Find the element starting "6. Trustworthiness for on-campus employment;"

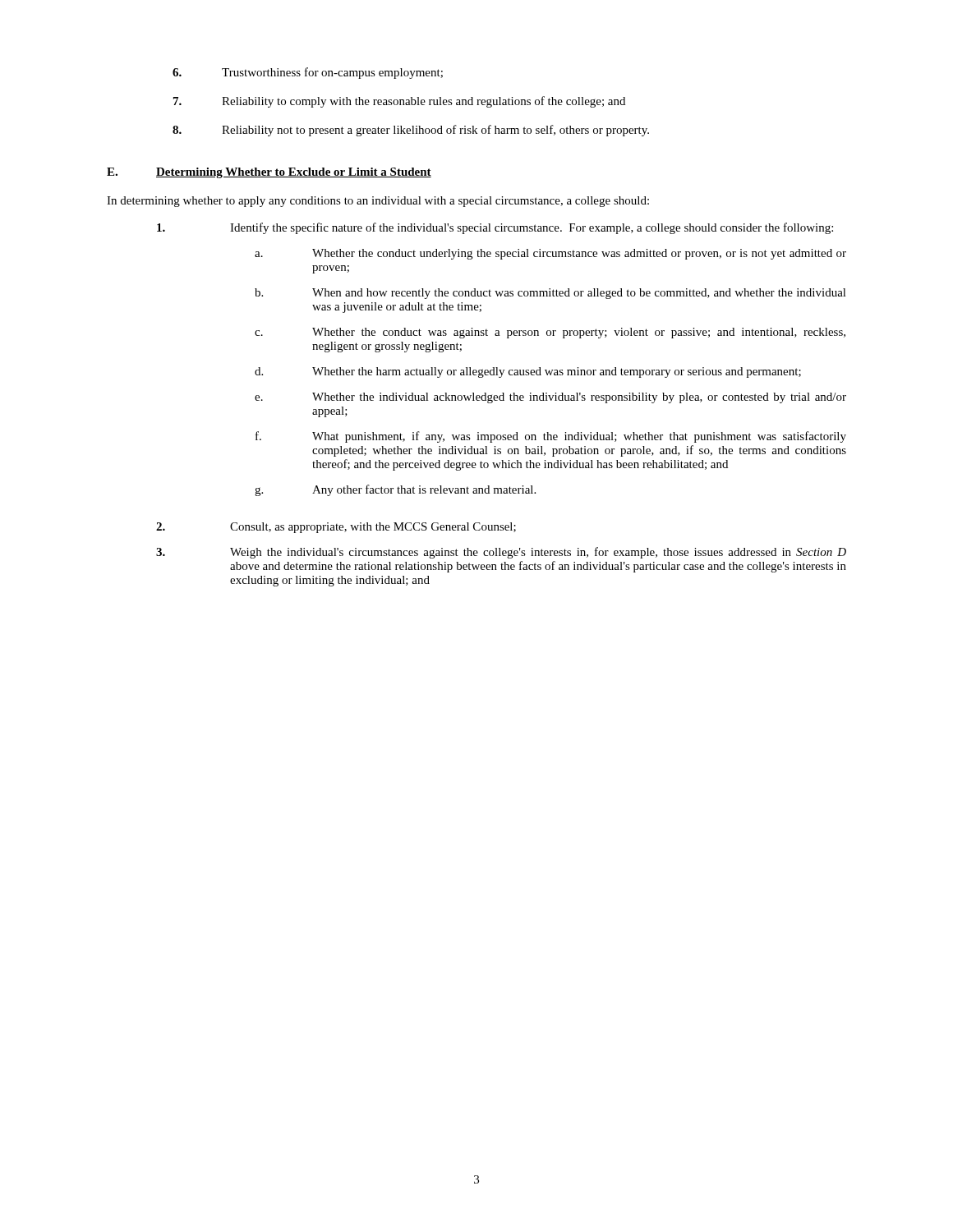(x=308, y=73)
